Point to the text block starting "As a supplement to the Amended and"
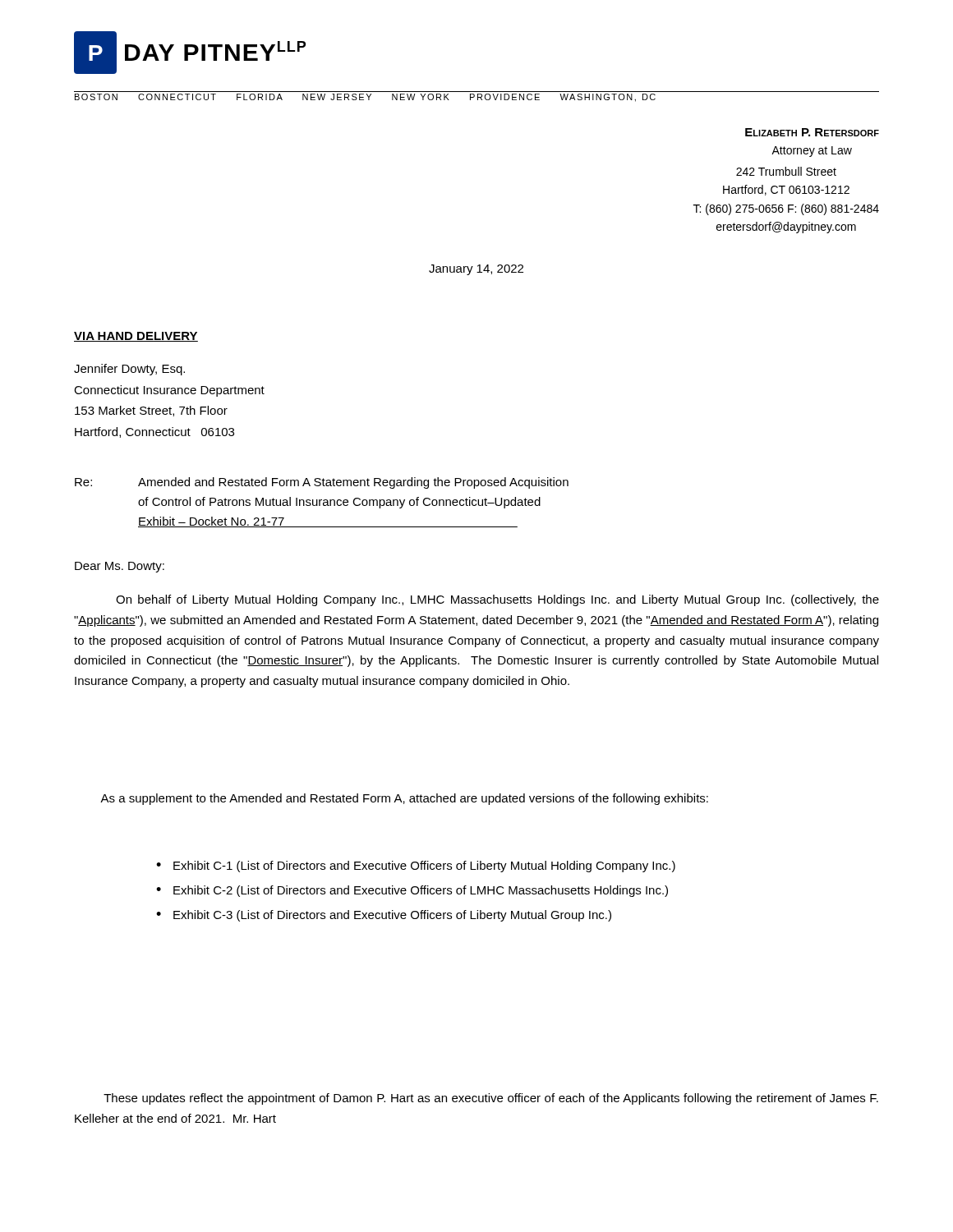The image size is (953, 1232). click(391, 798)
